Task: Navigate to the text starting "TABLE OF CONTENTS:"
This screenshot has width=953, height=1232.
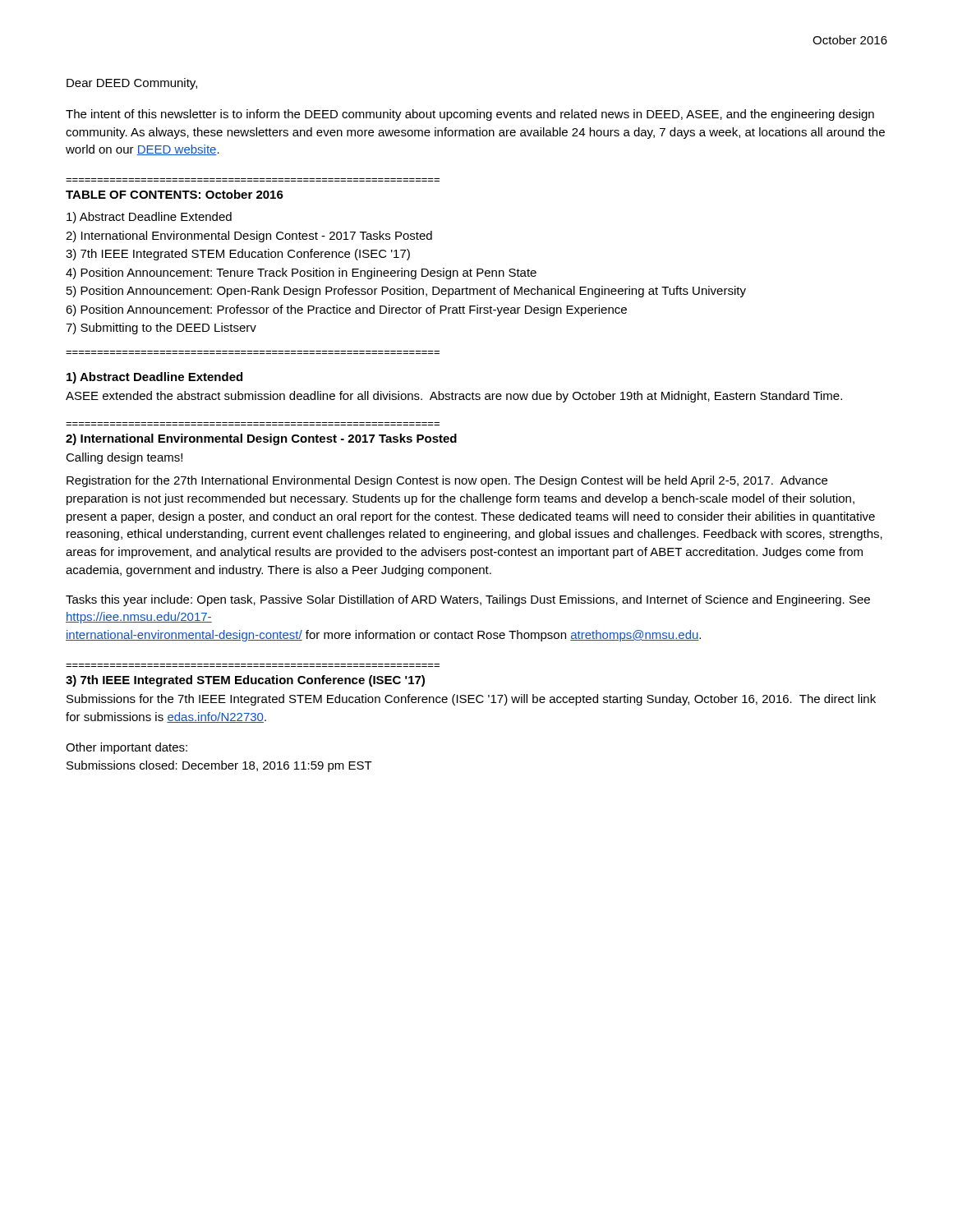Action: 174,194
